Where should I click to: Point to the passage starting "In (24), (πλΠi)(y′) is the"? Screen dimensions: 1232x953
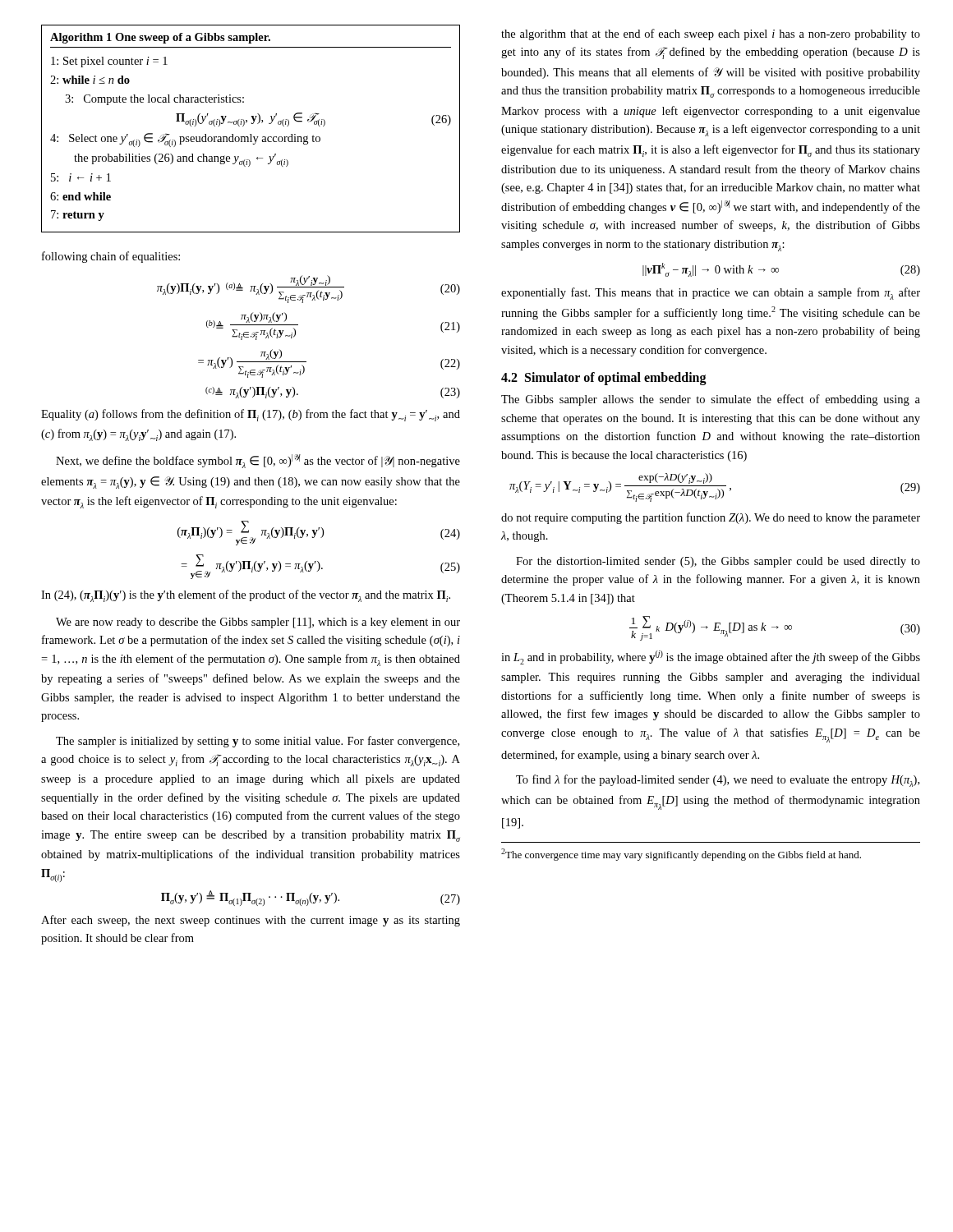(x=251, y=735)
